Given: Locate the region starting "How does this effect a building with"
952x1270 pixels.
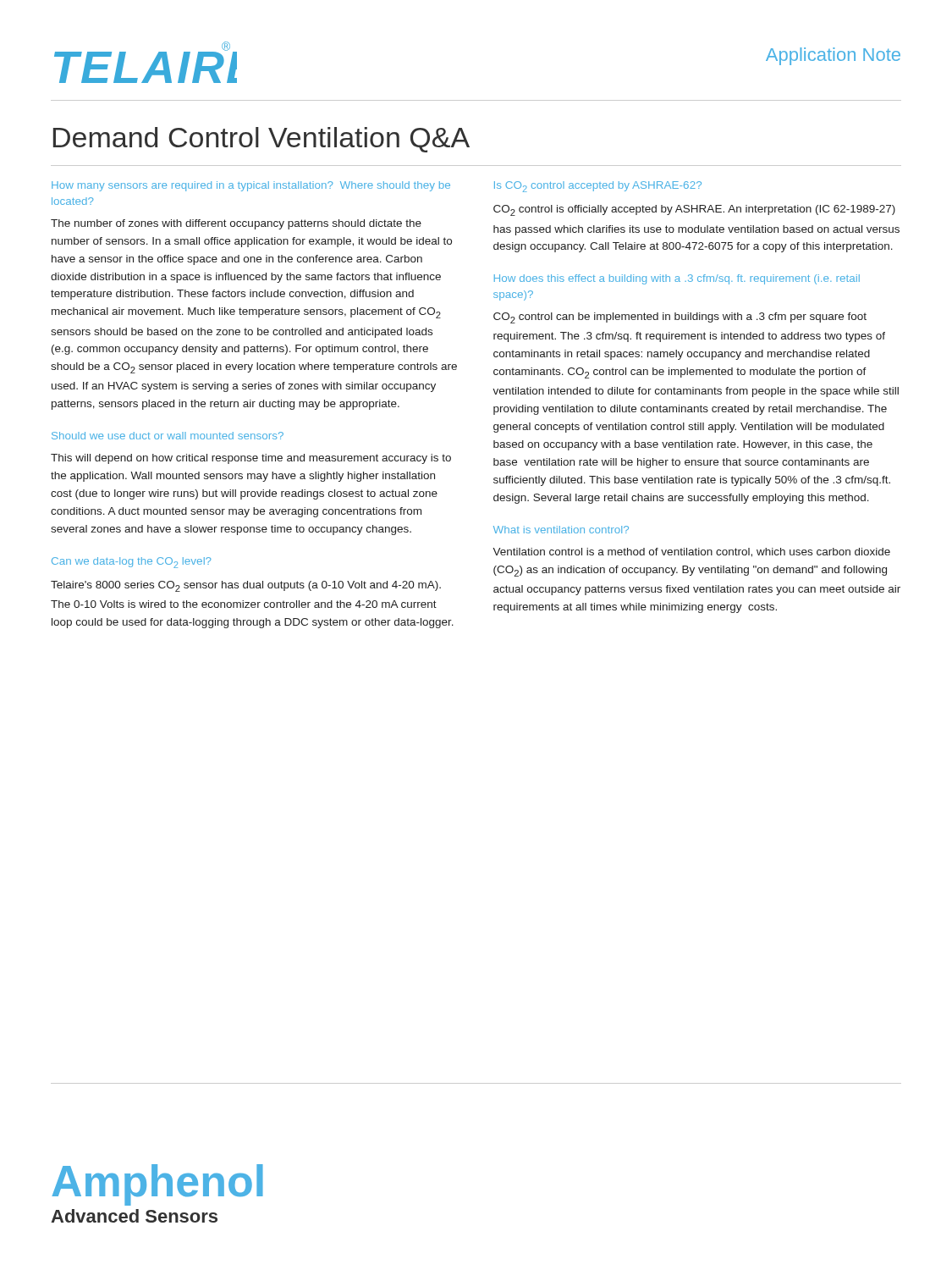Looking at the screenshot, I should [677, 287].
